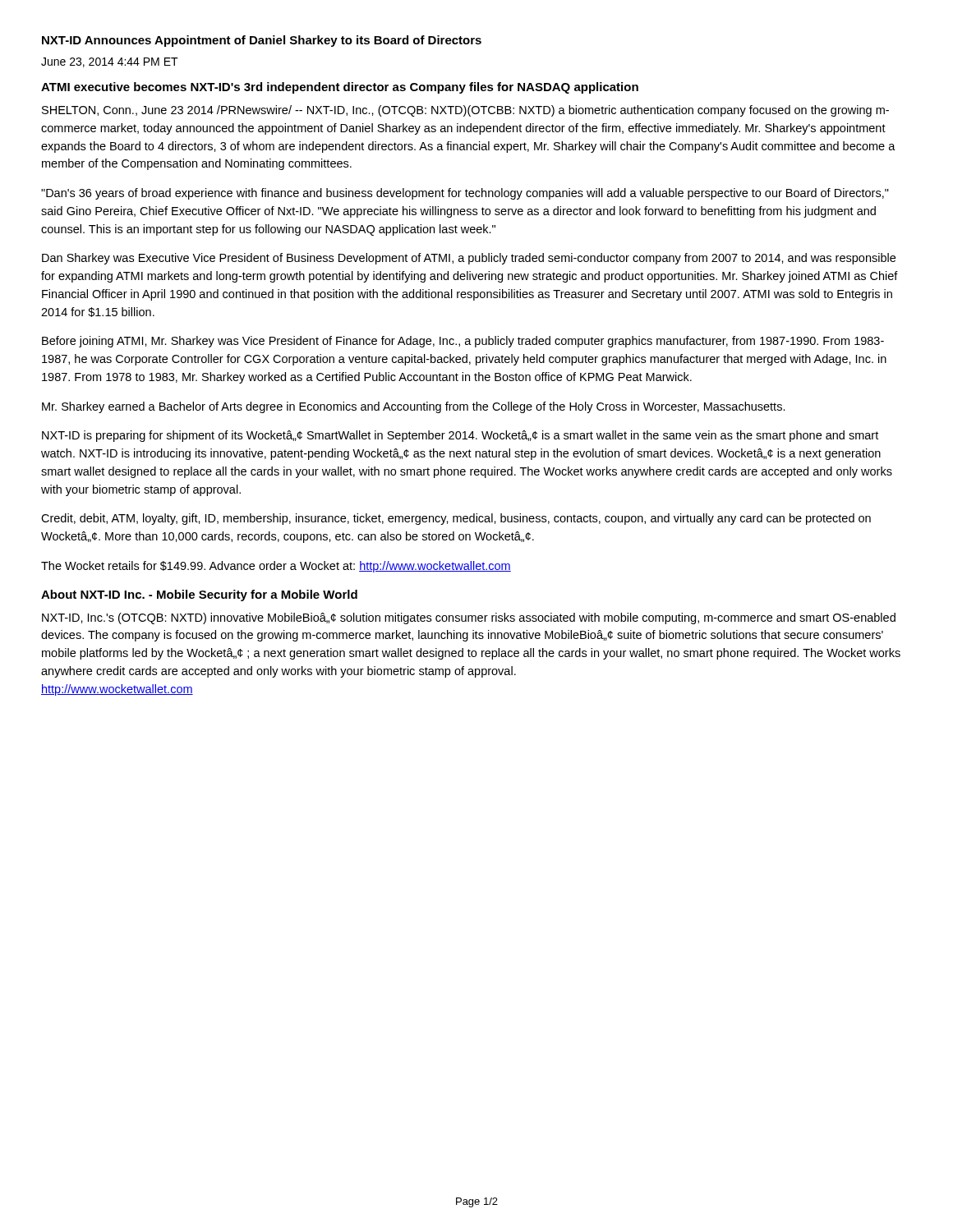Image resolution: width=953 pixels, height=1232 pixels.
Task: Select the text block that says "The Wocket retails"
Action: tap(276, 566)
